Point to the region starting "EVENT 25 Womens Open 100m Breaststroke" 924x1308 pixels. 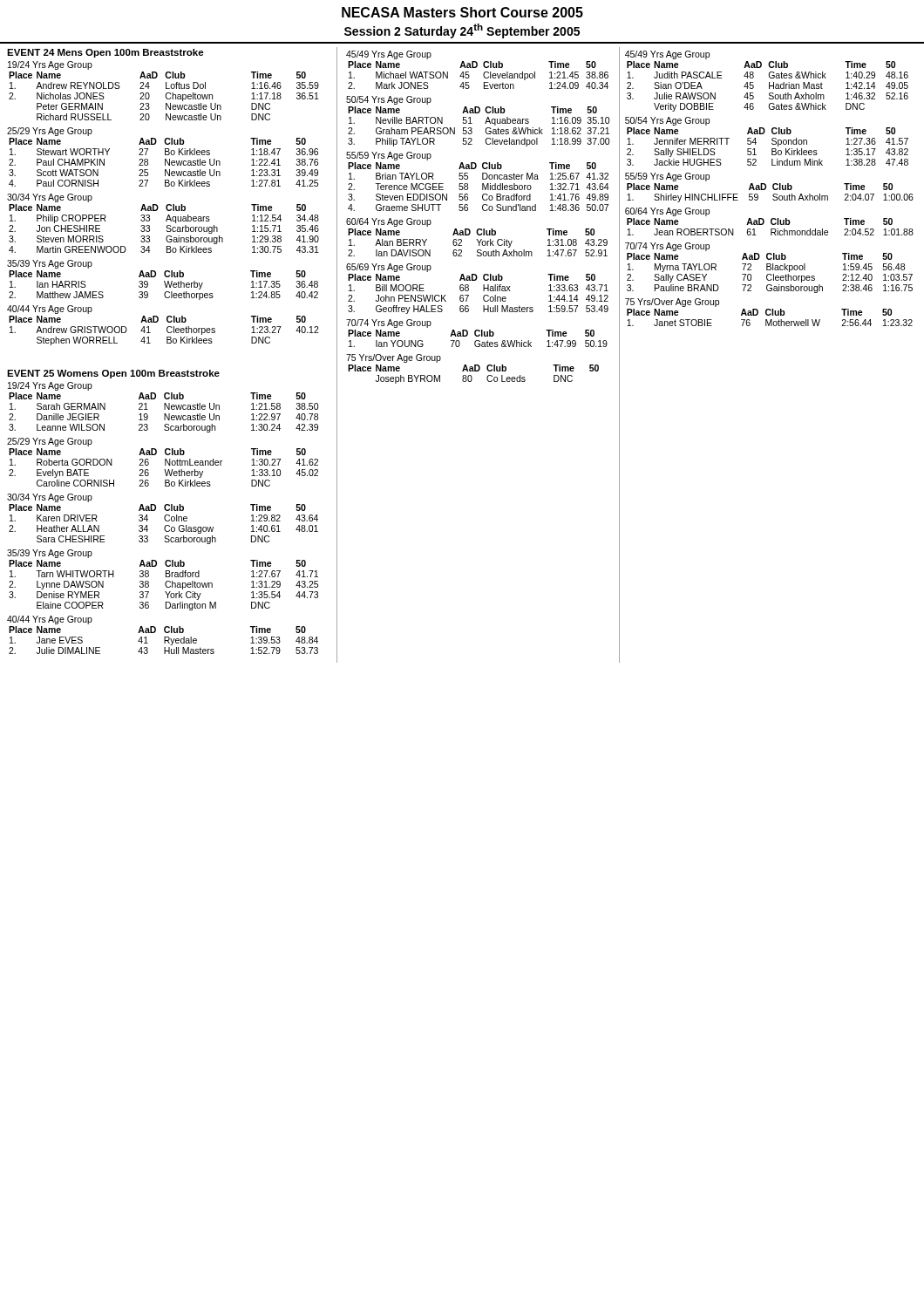[x=113, y=373]
